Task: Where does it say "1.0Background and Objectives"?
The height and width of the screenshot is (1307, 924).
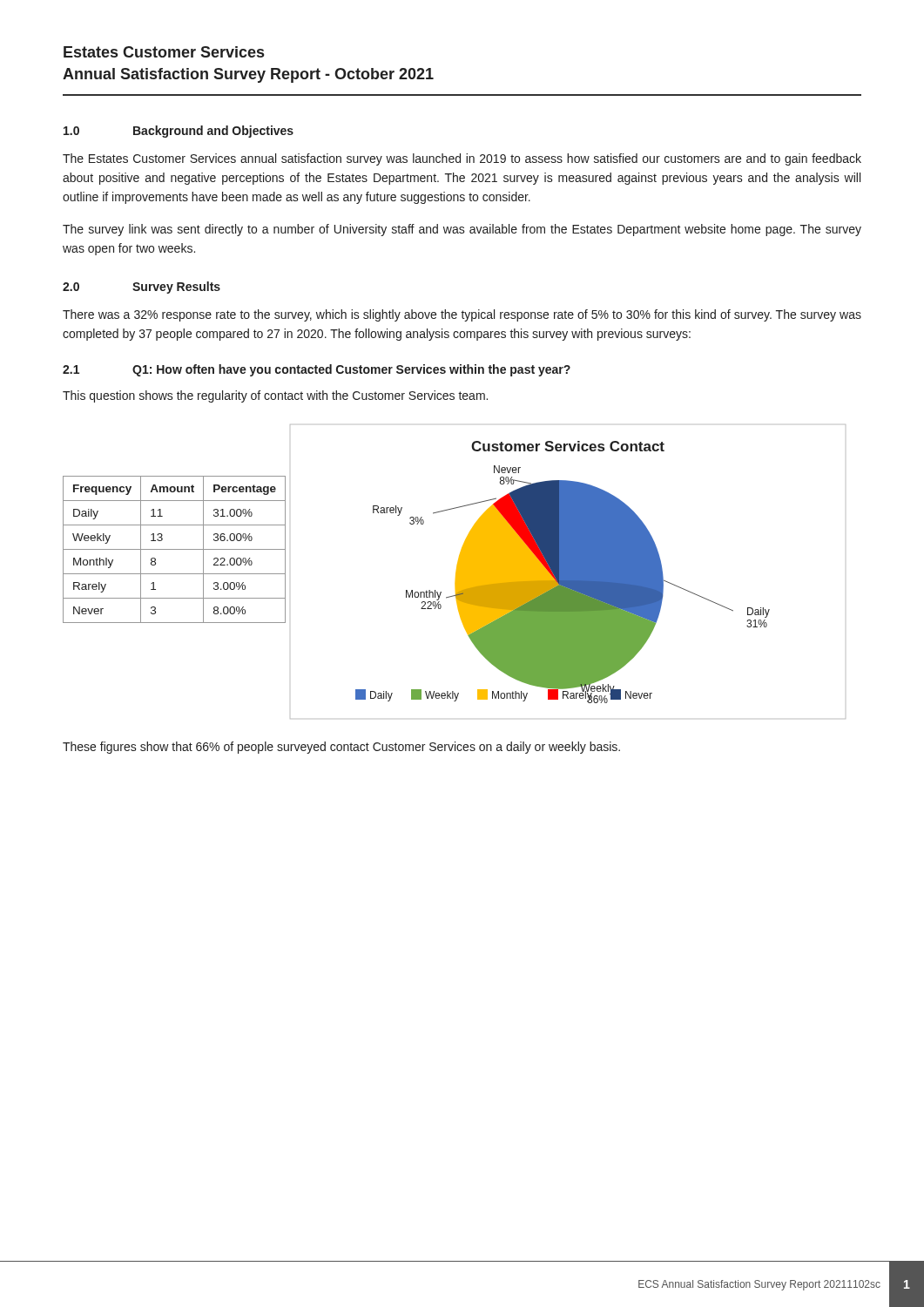Action: pos(178,131)
